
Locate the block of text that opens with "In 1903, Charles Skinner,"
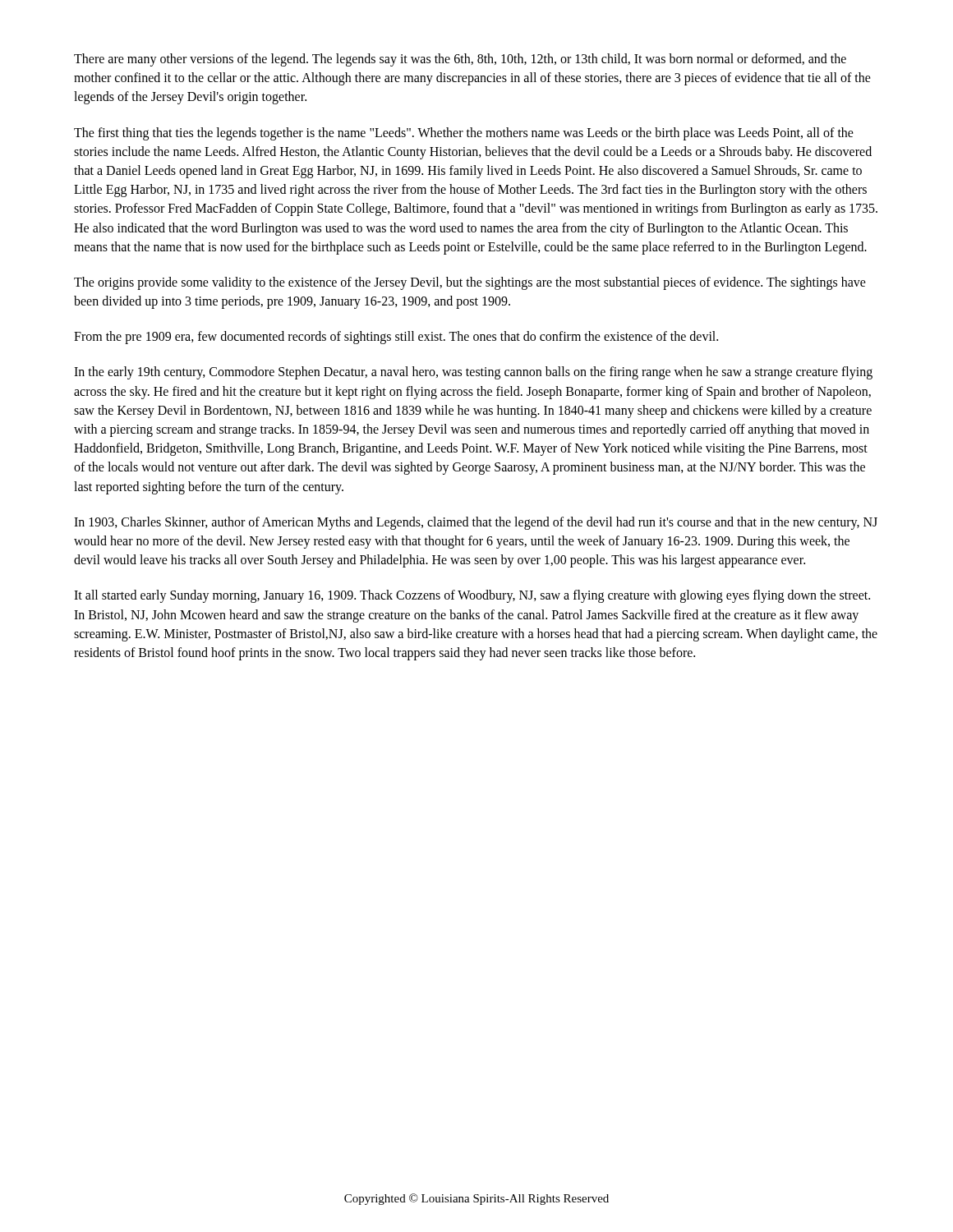pyautogui.click(x=476, y=541)
